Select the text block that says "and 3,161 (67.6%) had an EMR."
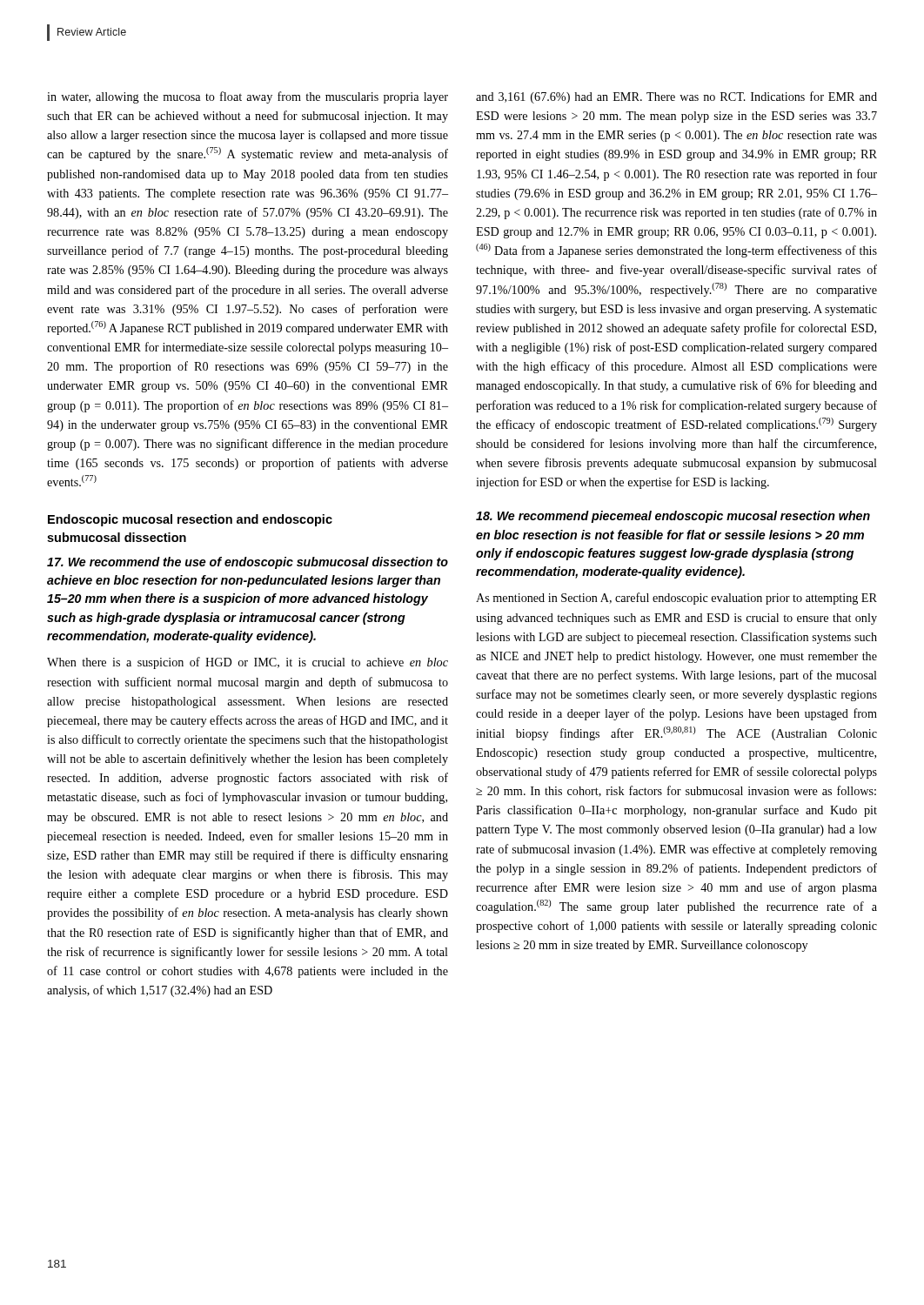 coord(677,289)
